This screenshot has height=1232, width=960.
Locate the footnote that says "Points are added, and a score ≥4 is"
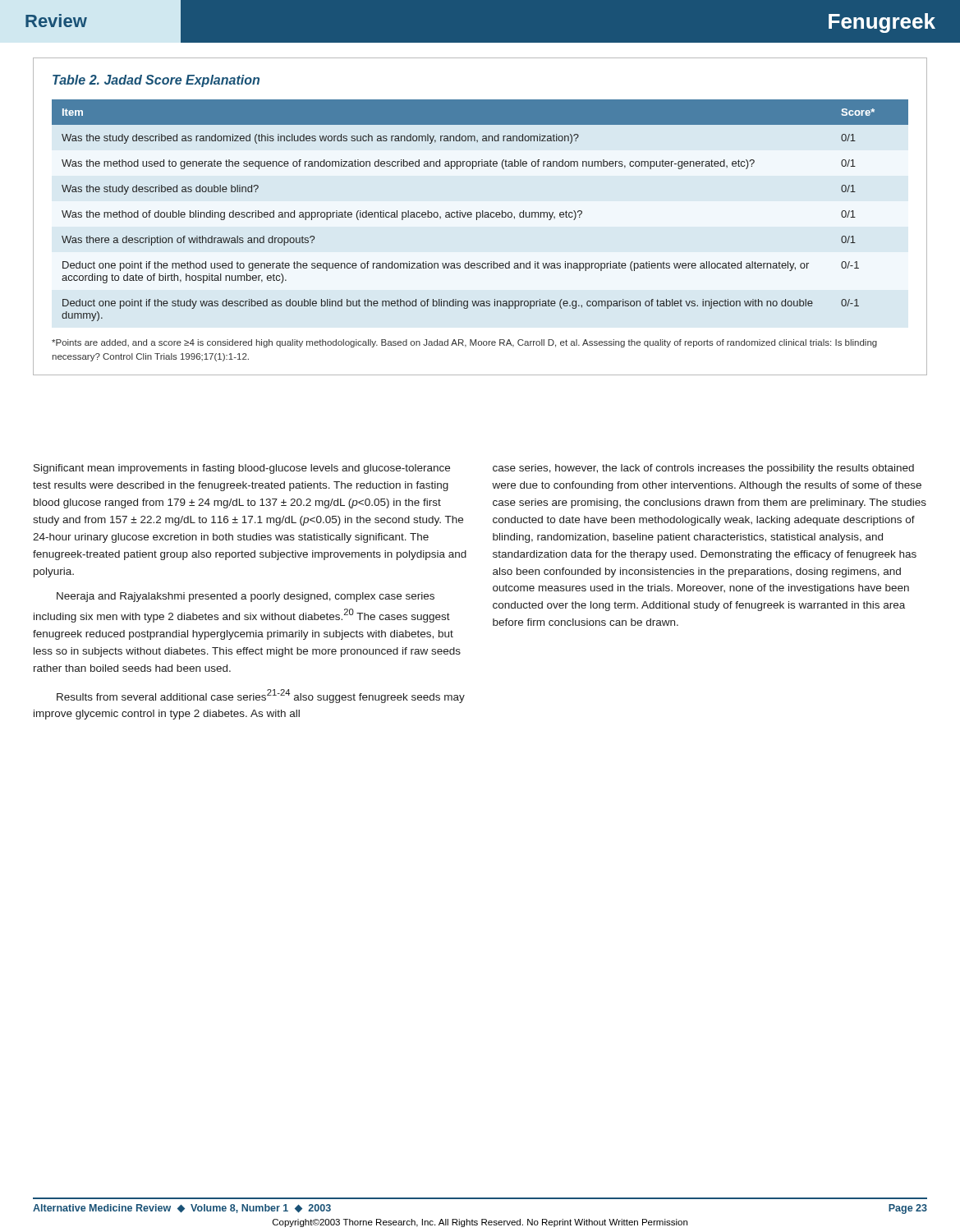coord(464,349)
